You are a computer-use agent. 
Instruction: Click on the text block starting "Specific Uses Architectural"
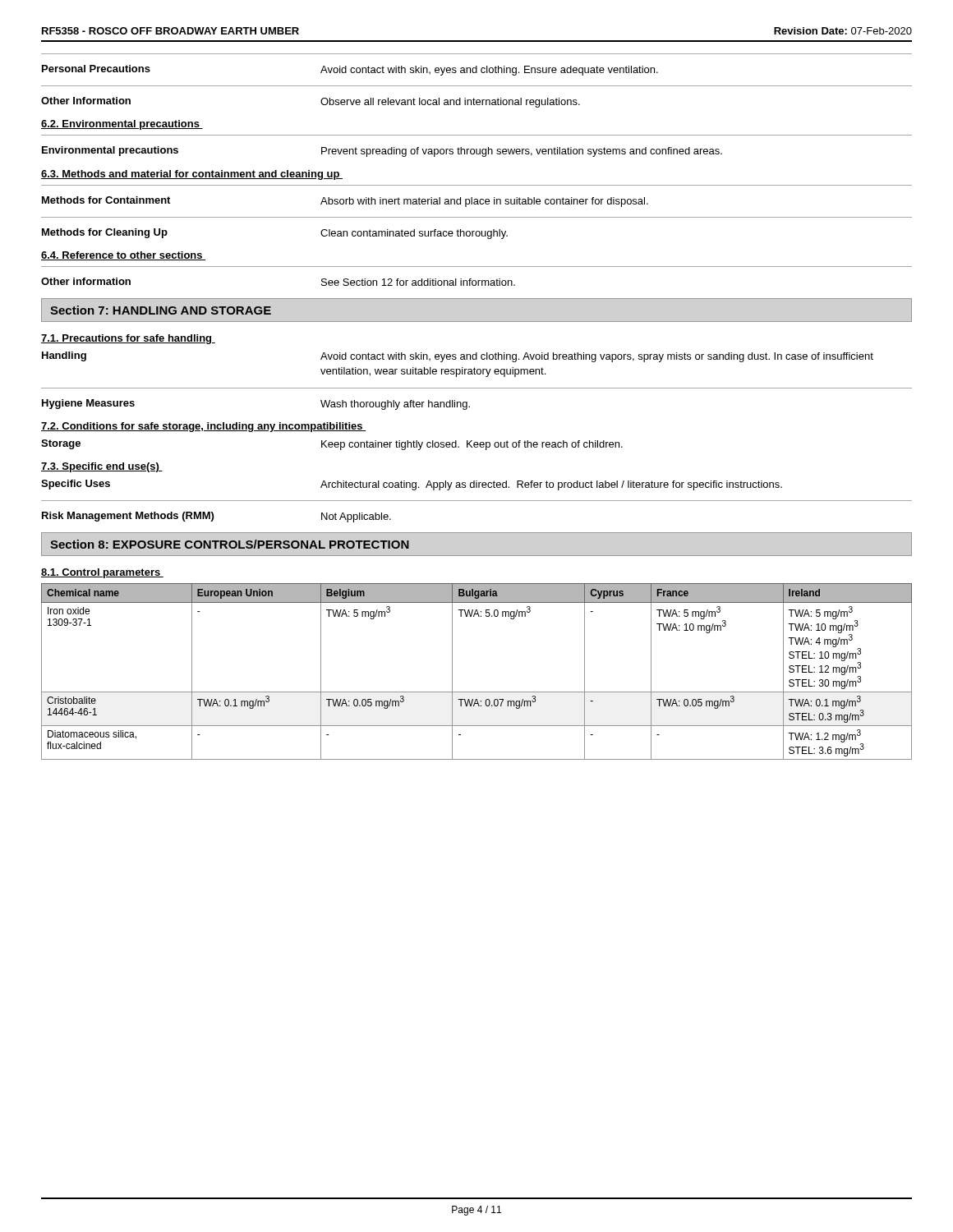coord(476,485)
